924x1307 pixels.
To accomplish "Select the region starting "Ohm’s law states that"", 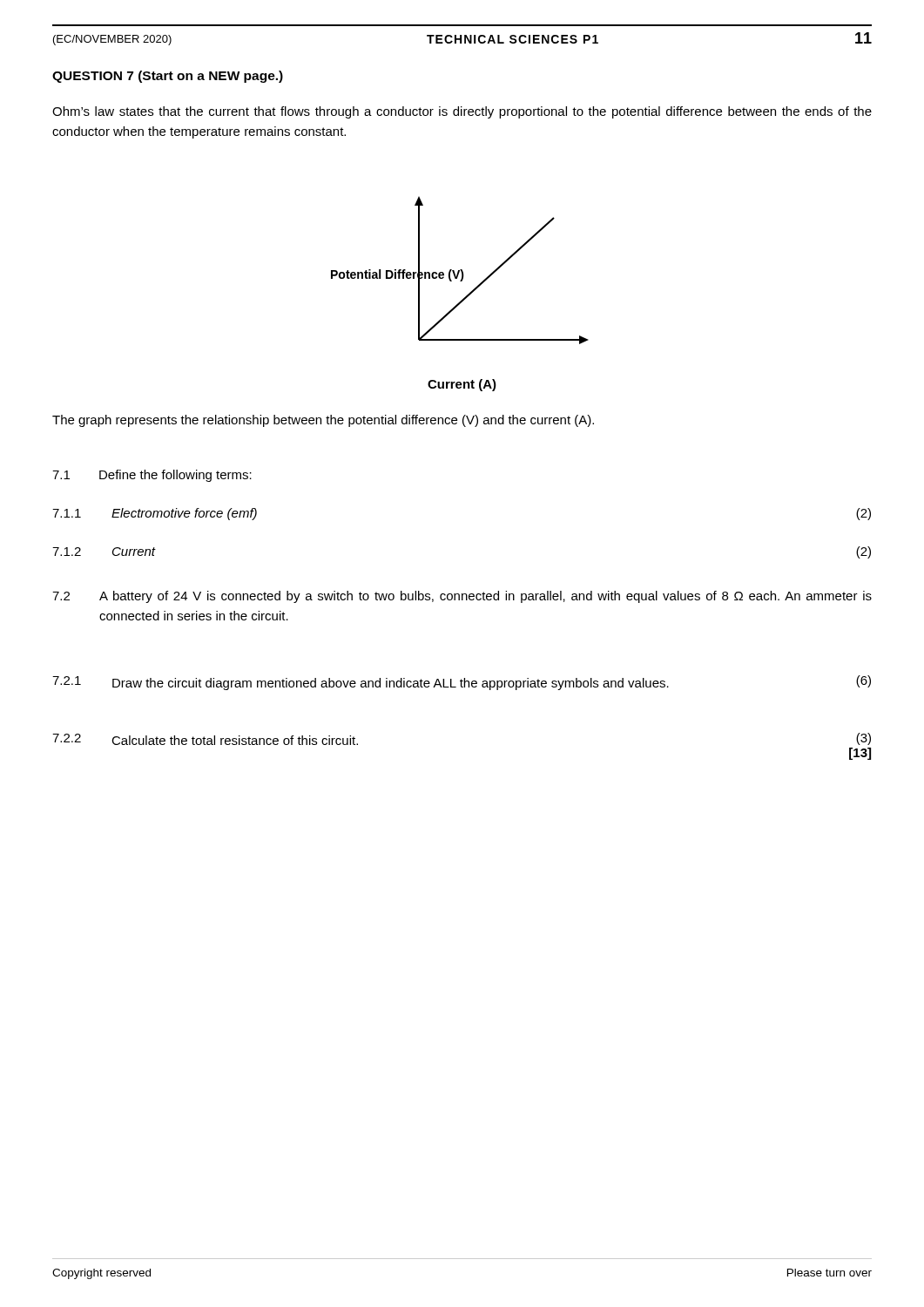I will (x=462, y=121).
